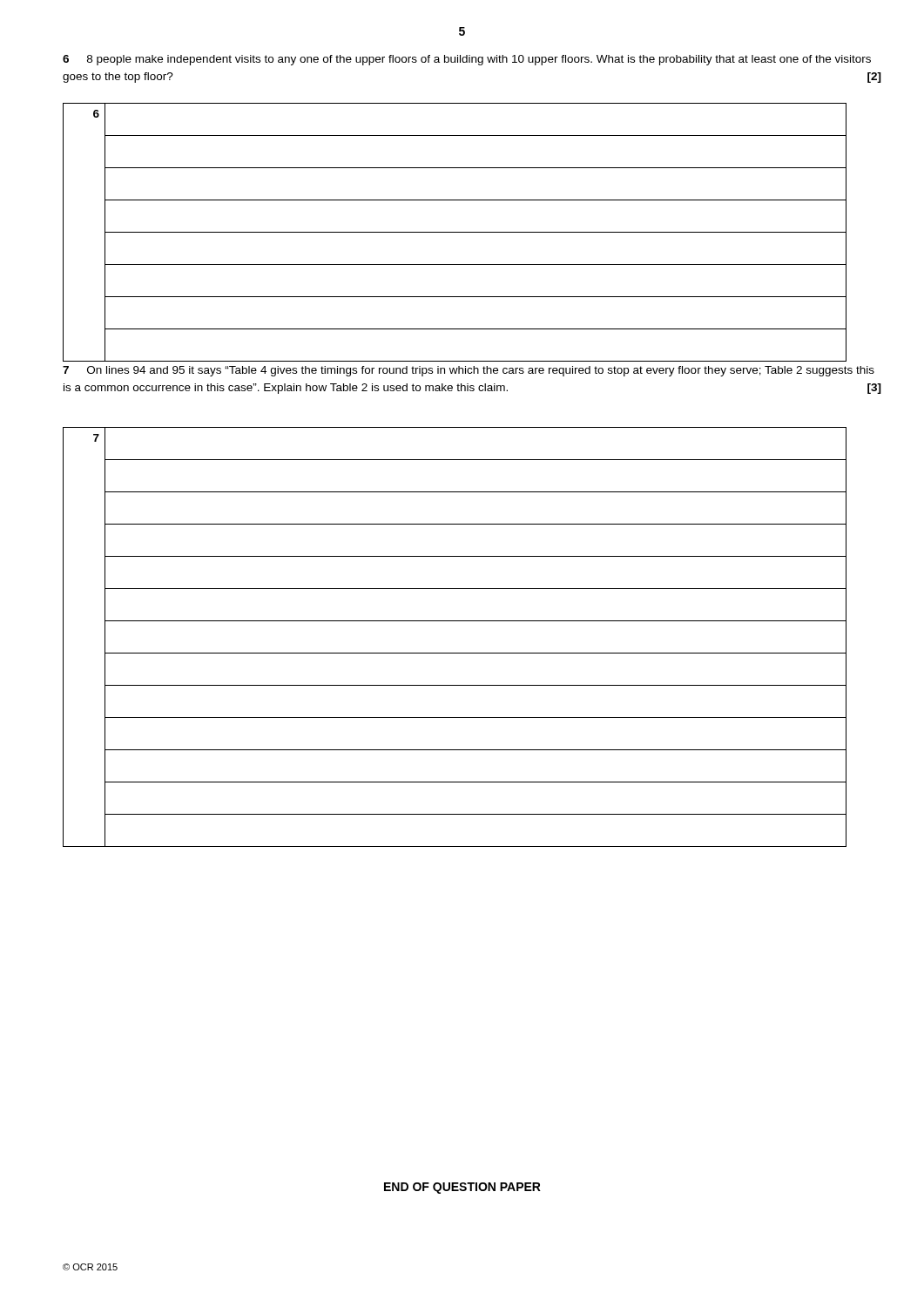Screen dimensions: 1307x924
Task: Click on the text block that says "6 8 people make independent visits to"
Action: (x=472, y=69)
